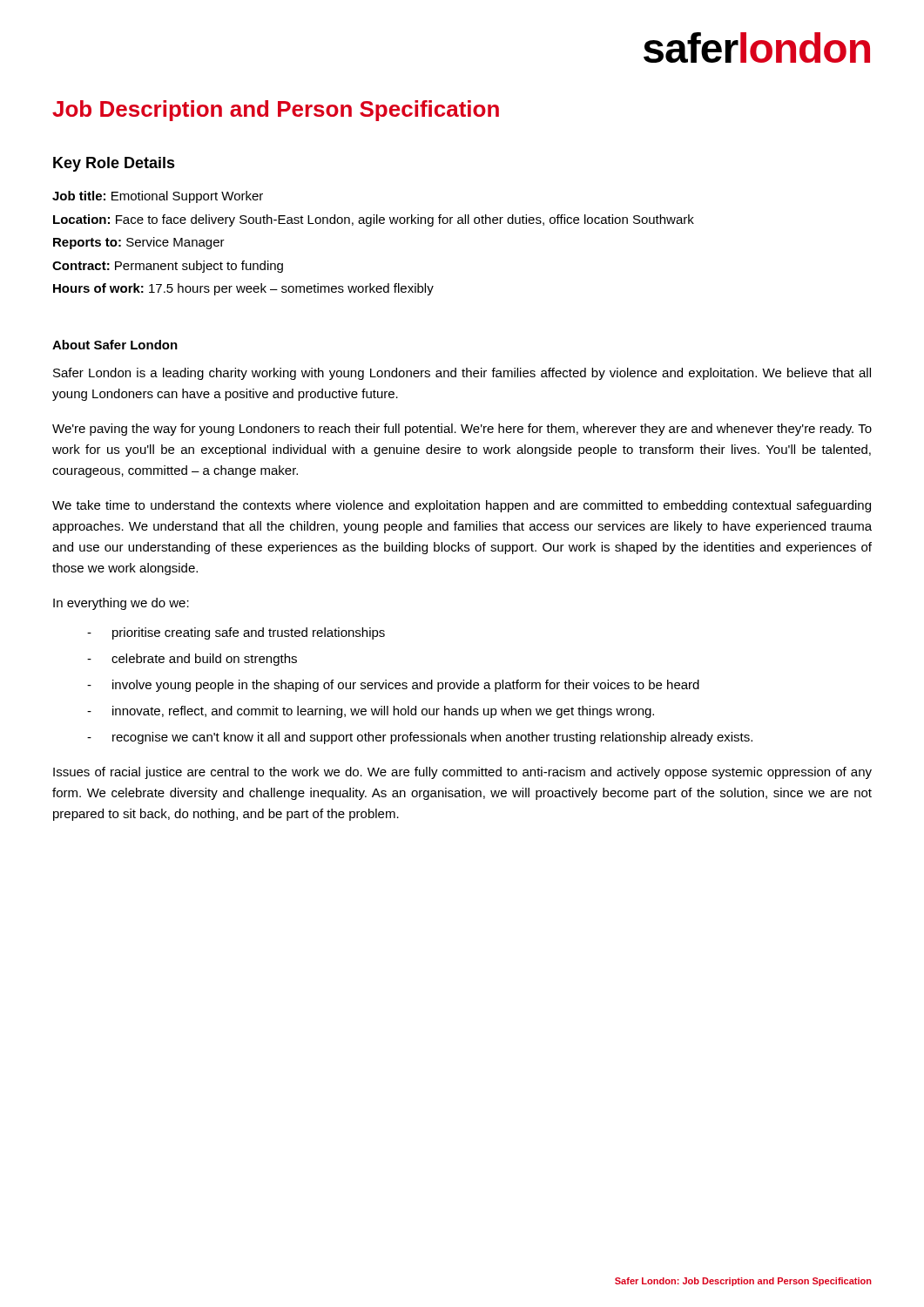Locate the text block starting "Key Role Details"

[x=114, y=163]
